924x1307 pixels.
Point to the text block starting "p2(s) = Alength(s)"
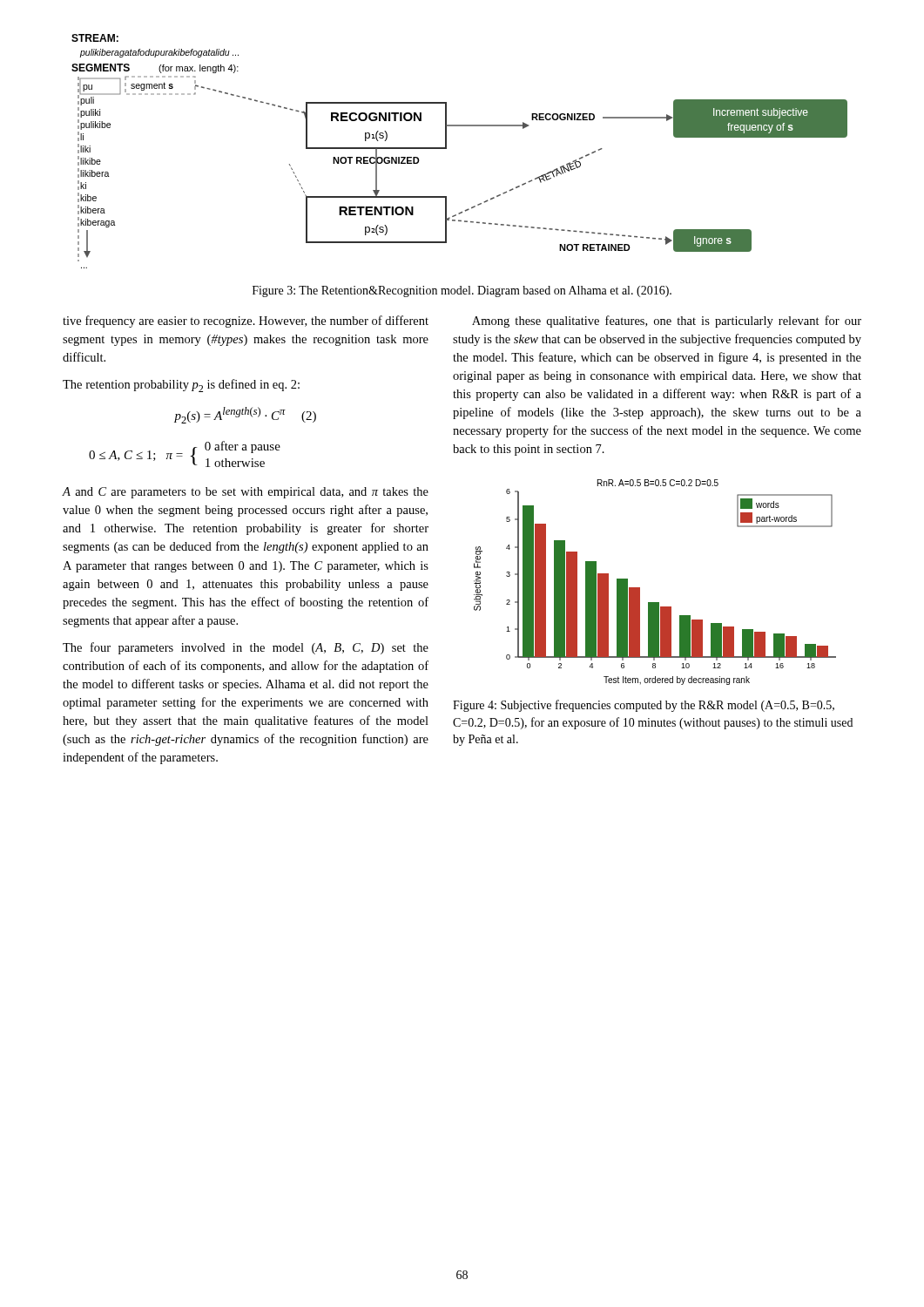click(246, 416)
